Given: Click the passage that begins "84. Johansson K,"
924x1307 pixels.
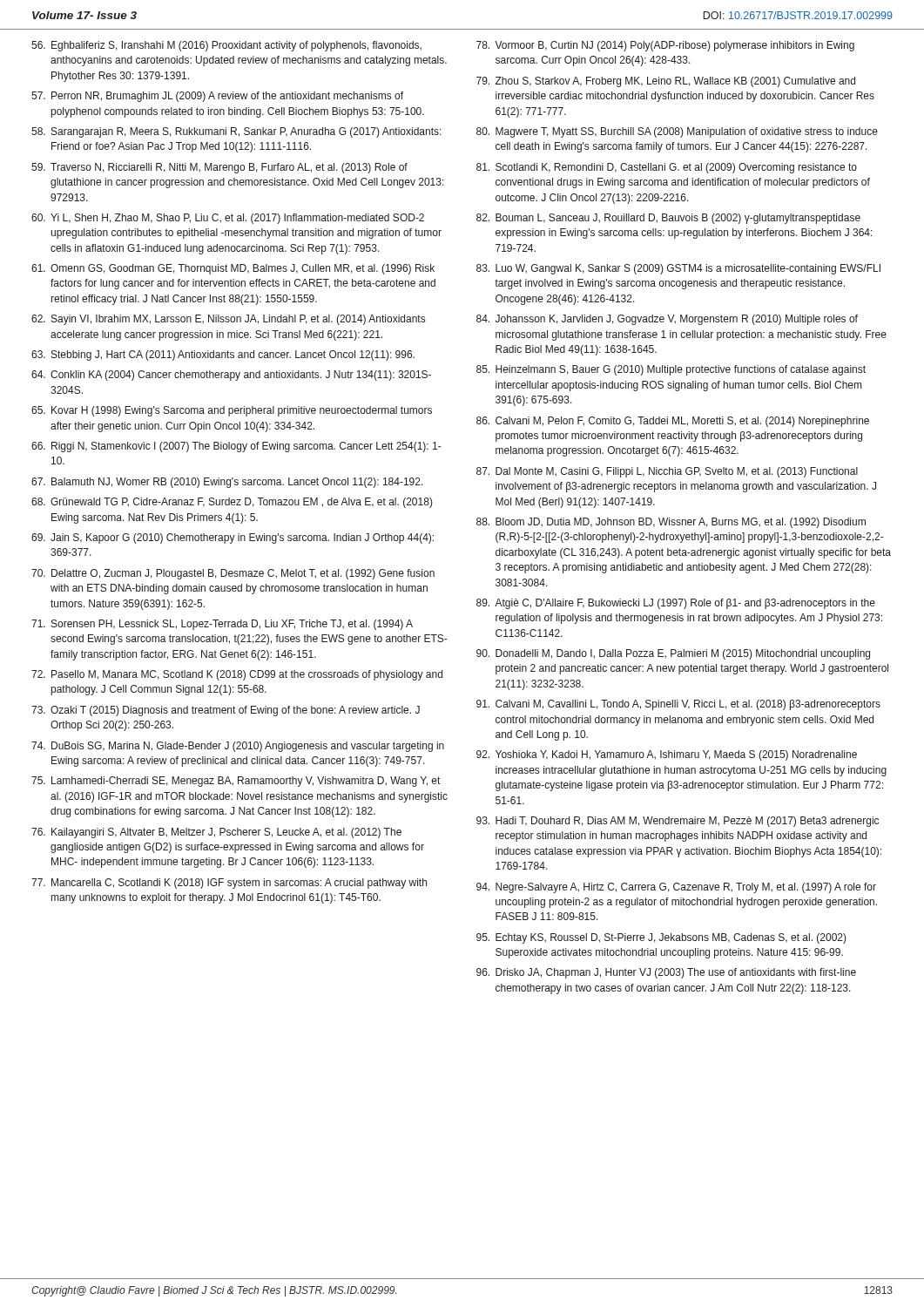Looking at the screenshot, I should [684, 335].
